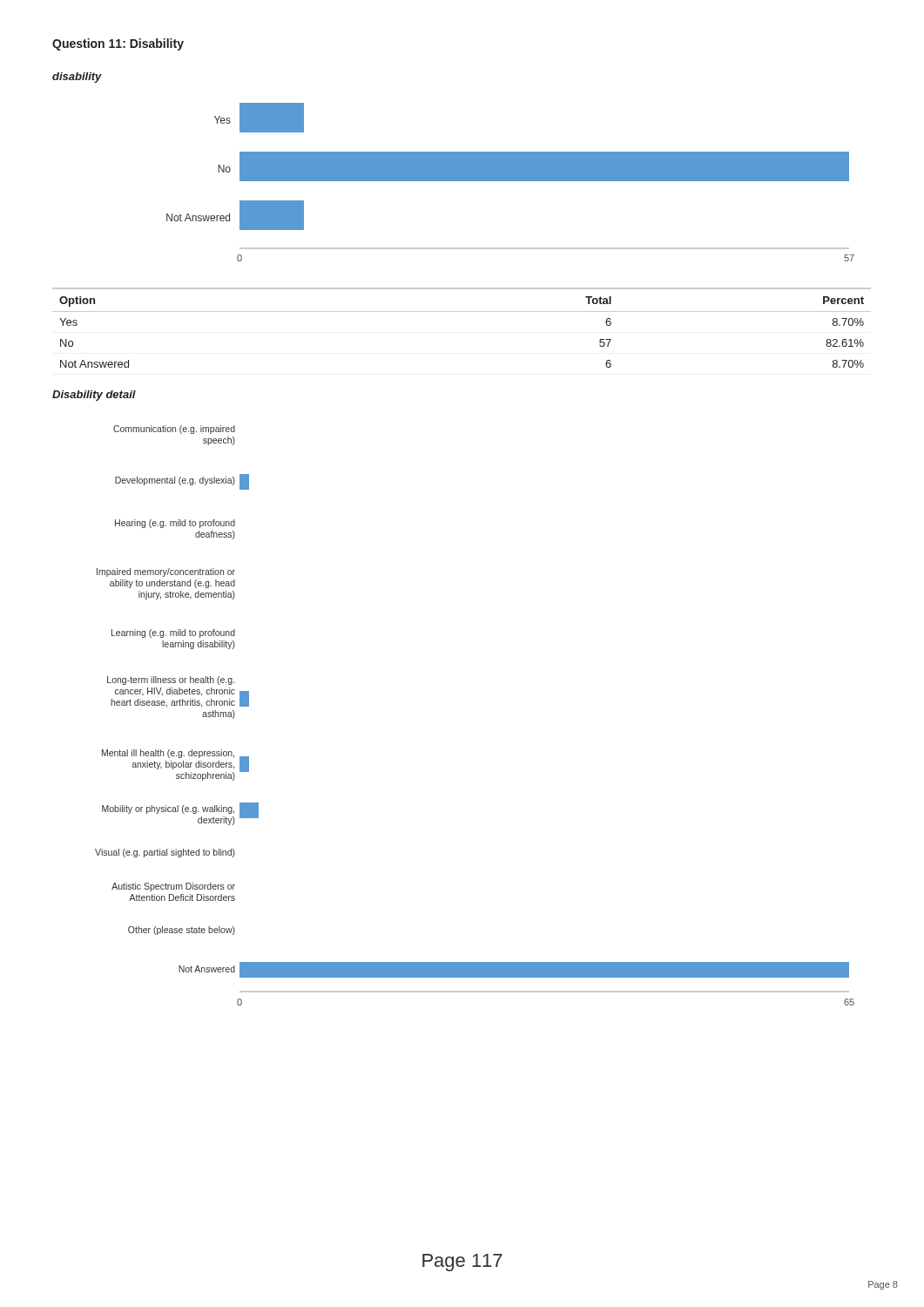Find the table that mentions "Not Answered"

click(462, 331)
